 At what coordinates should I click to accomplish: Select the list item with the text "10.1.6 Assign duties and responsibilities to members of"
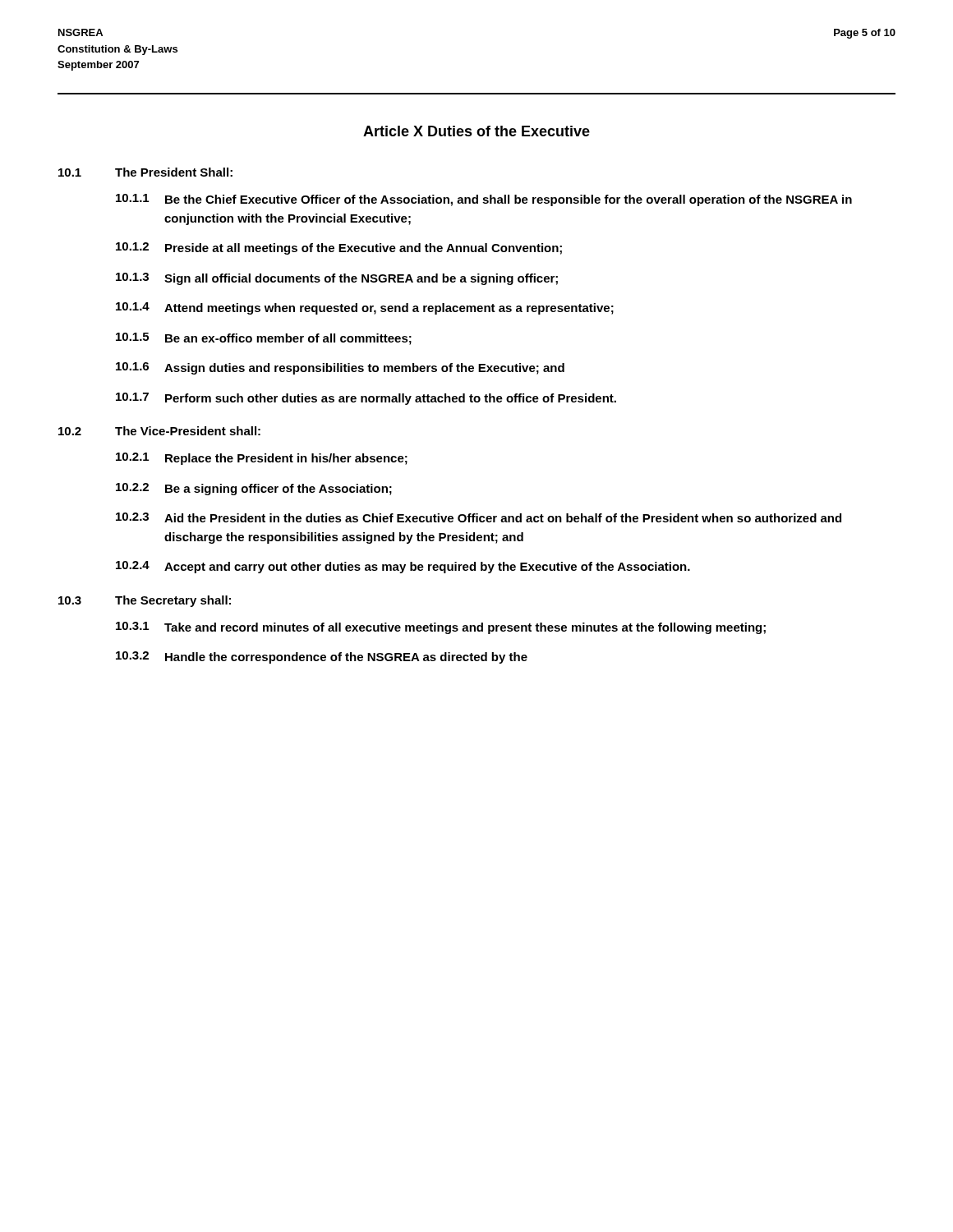click(476, 368)
